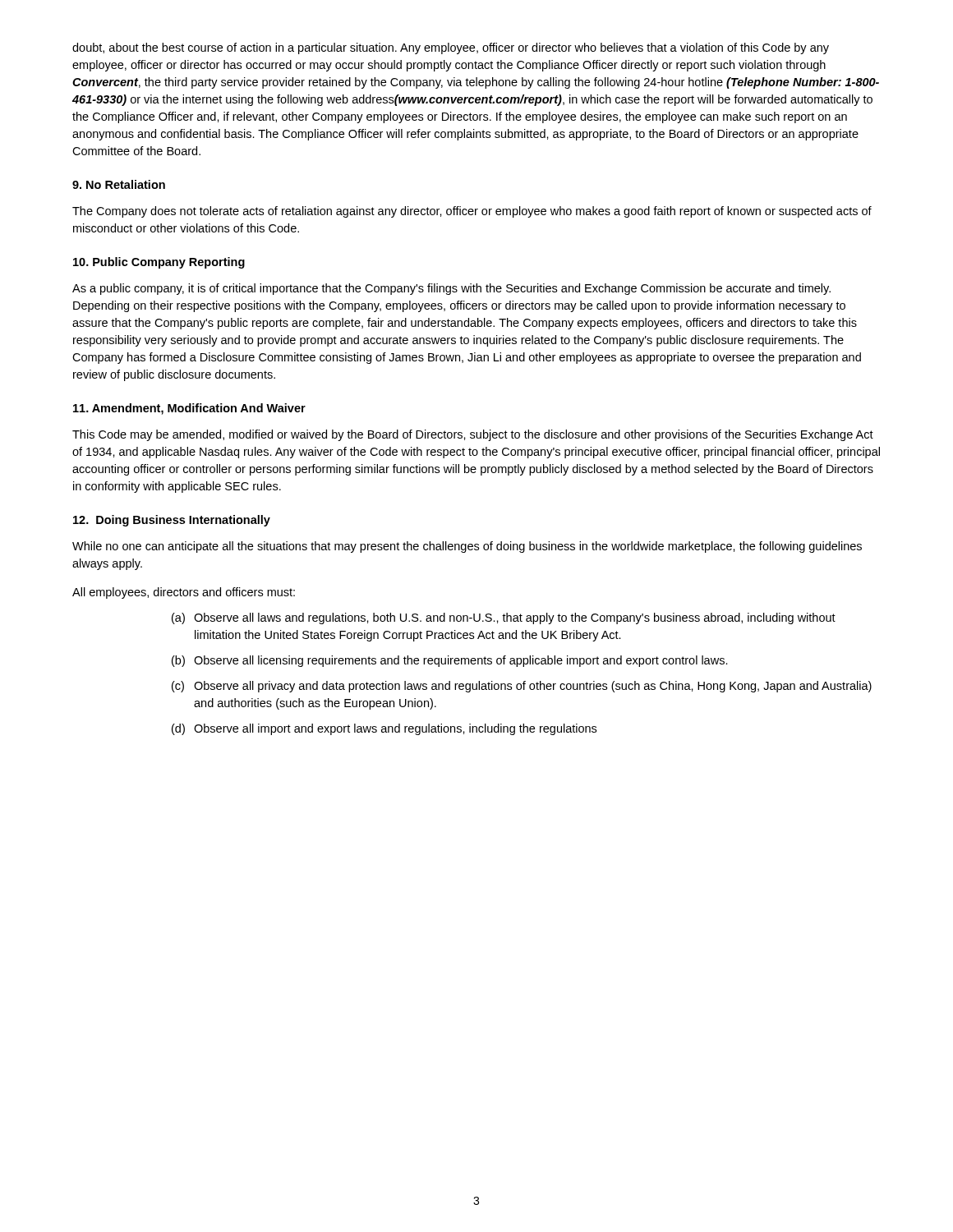
Task: Point to "10. Public Company Reporting"
Action: tap(159, 262)
